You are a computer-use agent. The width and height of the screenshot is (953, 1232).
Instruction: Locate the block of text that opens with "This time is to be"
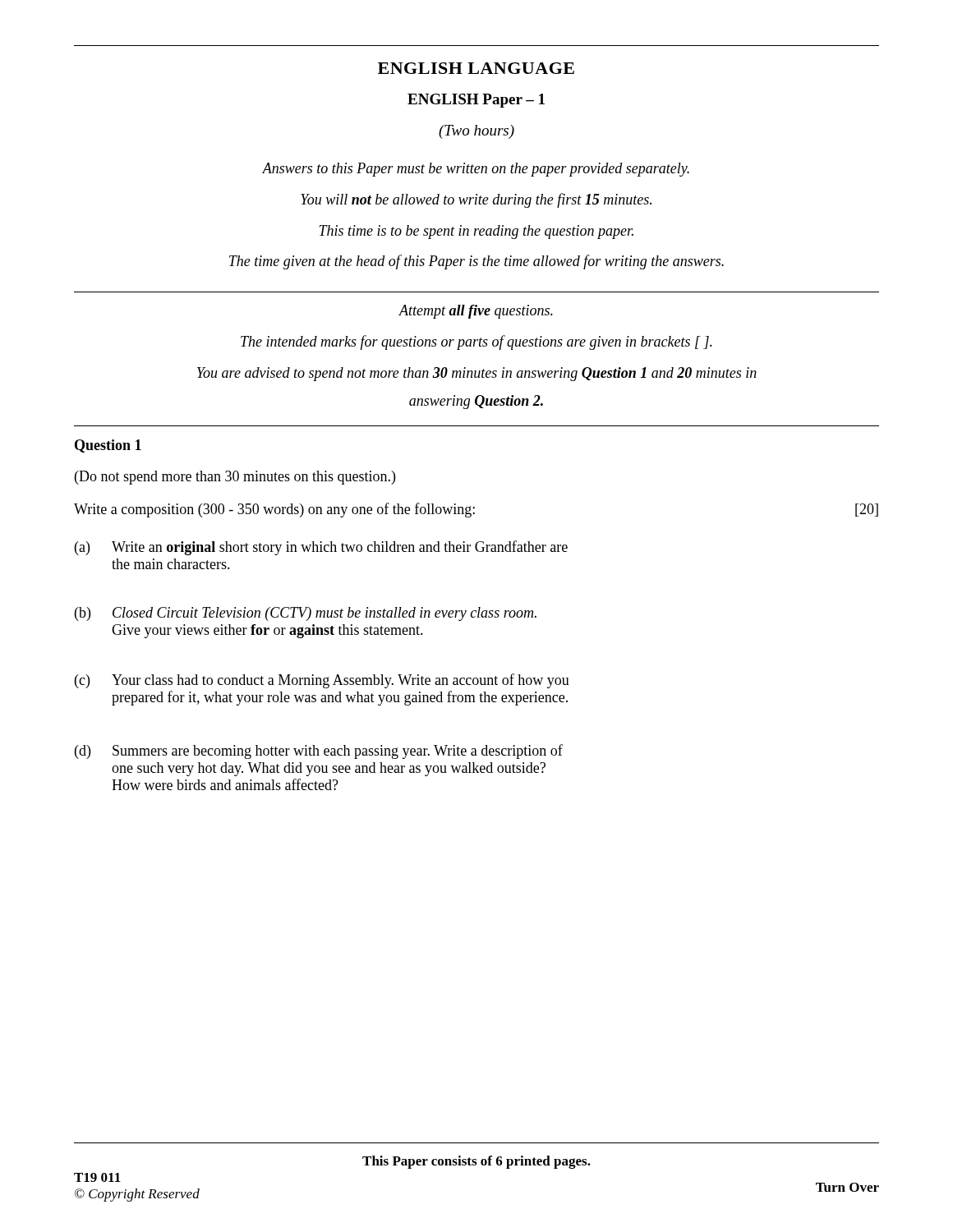click(x=476, y=231)
